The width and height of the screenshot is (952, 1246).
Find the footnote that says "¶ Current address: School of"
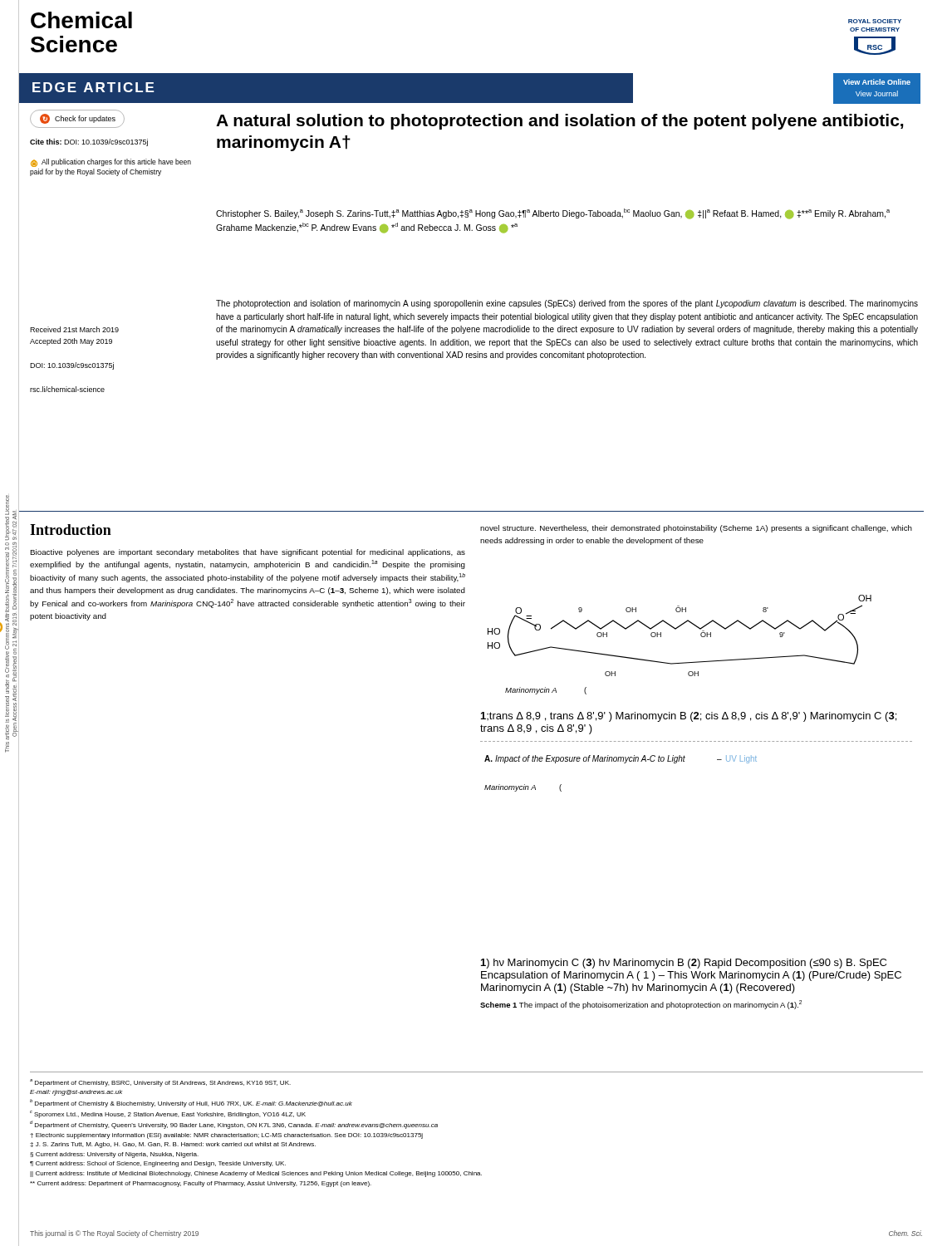click(x=158, y=1164)
